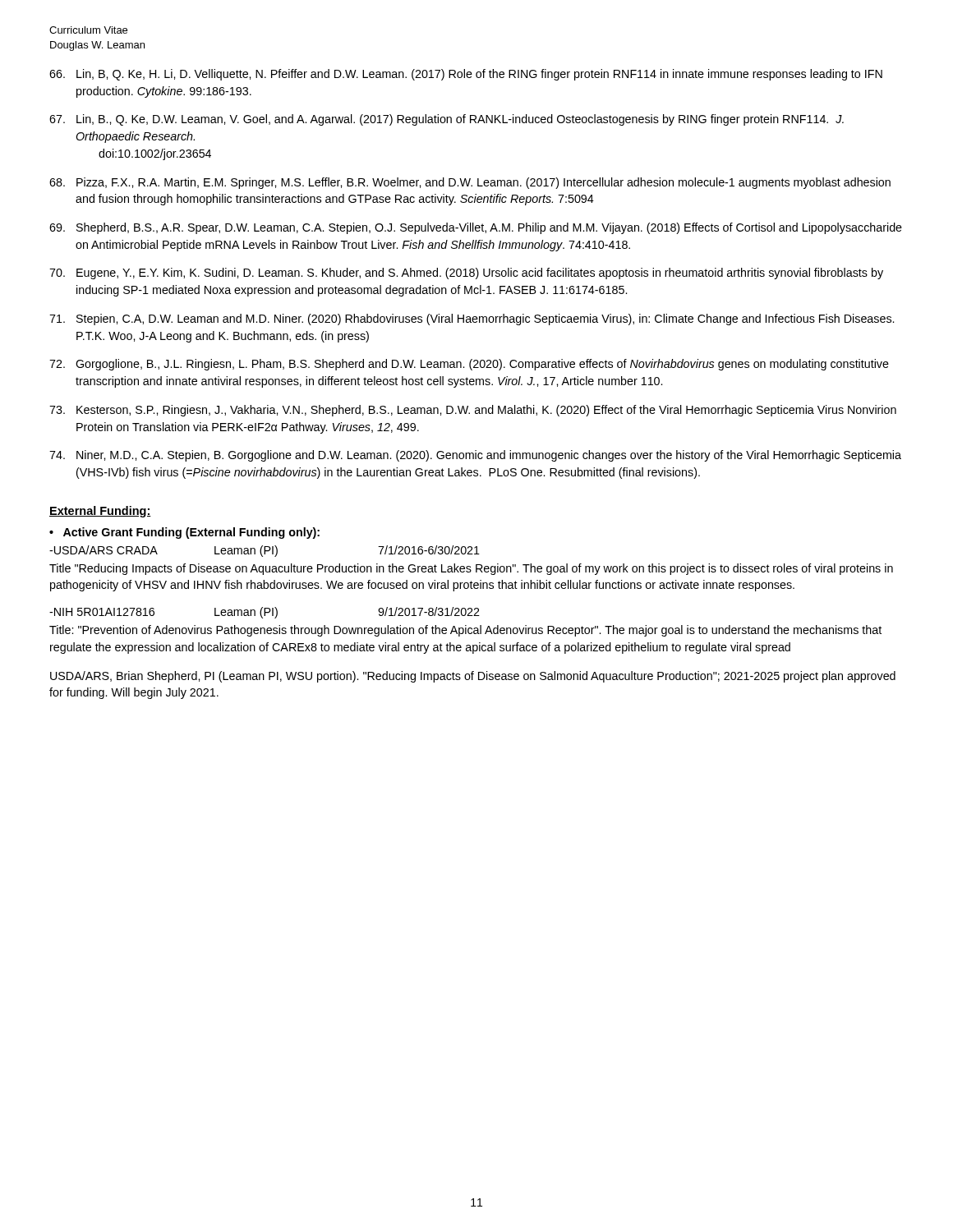The image size is (953, 1232).
Task: Find the text block starting "NIH 5R01AI127816 Leaman (PI) 9/1/2017-8/31/2022 Title:"
Action: click(476, 631)
